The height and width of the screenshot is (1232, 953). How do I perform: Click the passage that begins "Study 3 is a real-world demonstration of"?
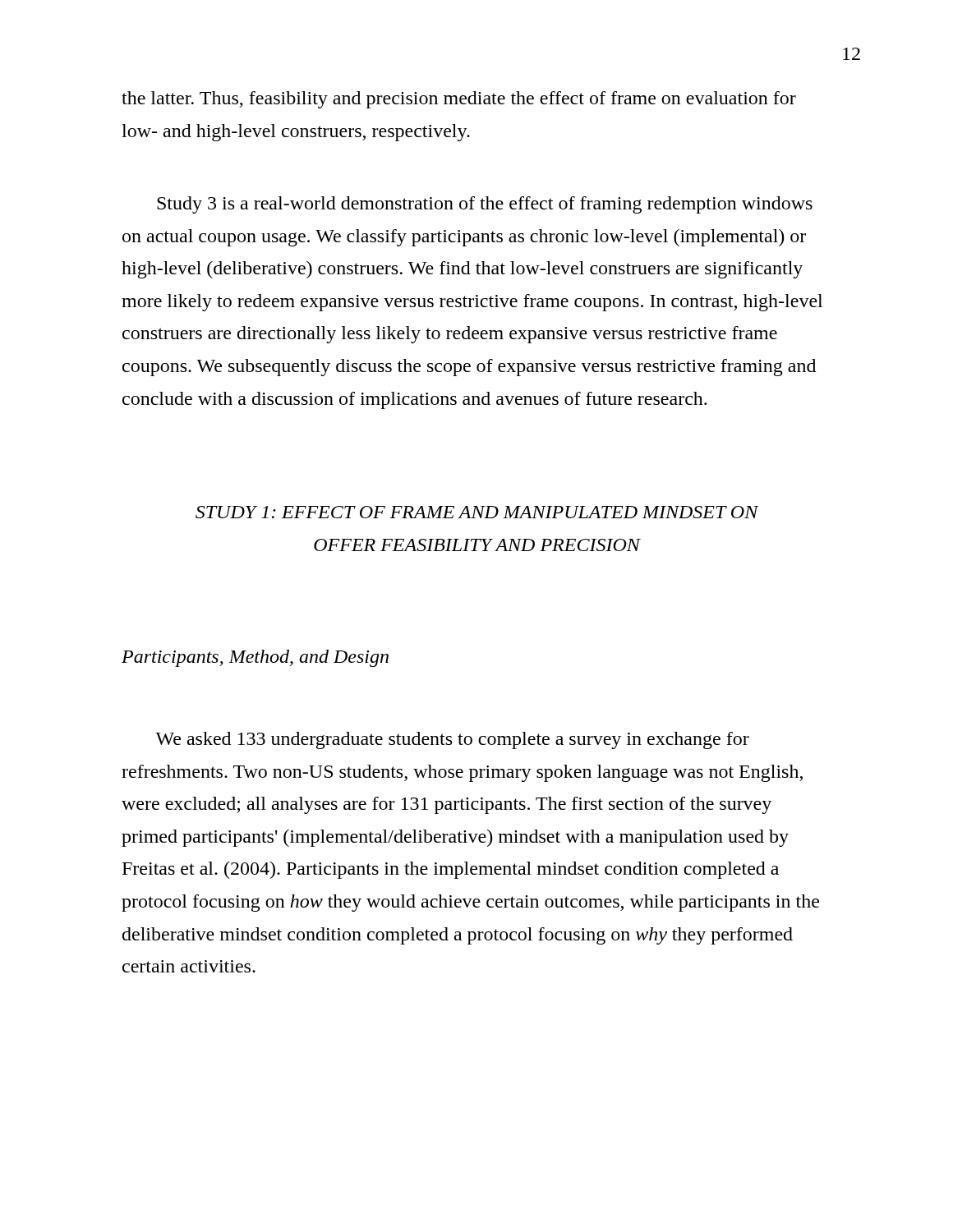472,300
